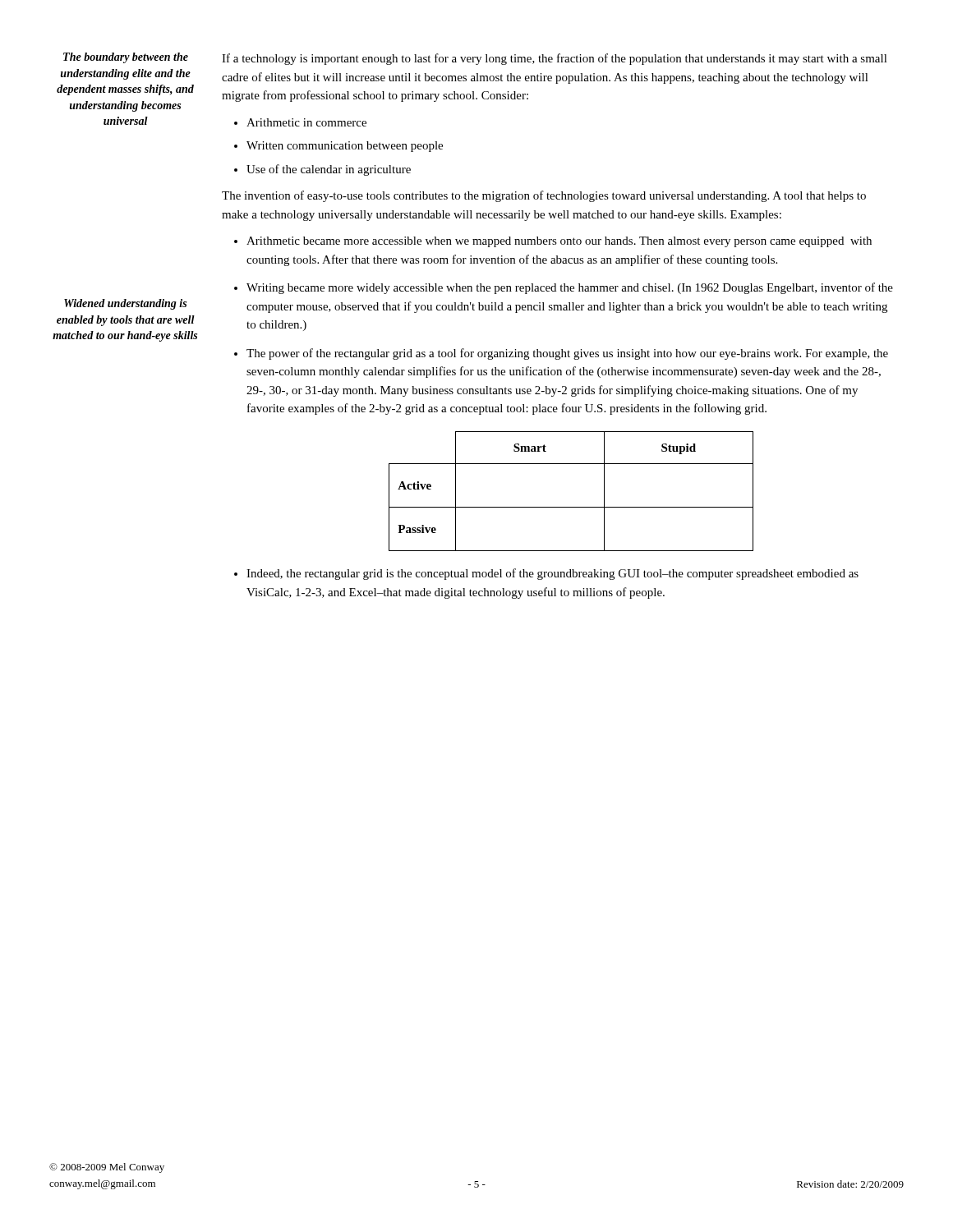Locate the block of text that opens with "Indeed, the rectangular"
Viewport: 953px width, 1232px height.
point(553,583)
